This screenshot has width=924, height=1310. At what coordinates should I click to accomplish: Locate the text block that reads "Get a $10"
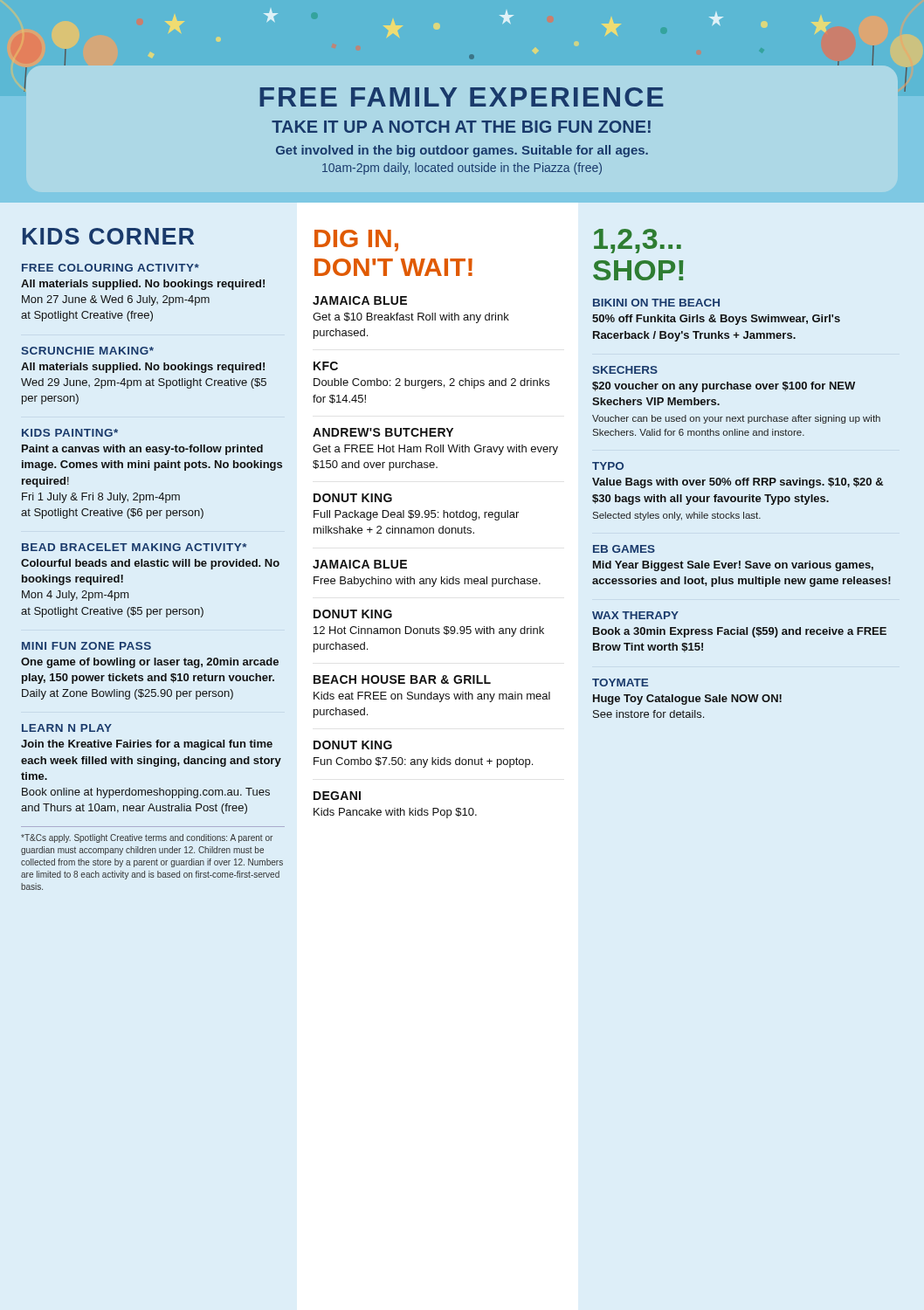411,325
